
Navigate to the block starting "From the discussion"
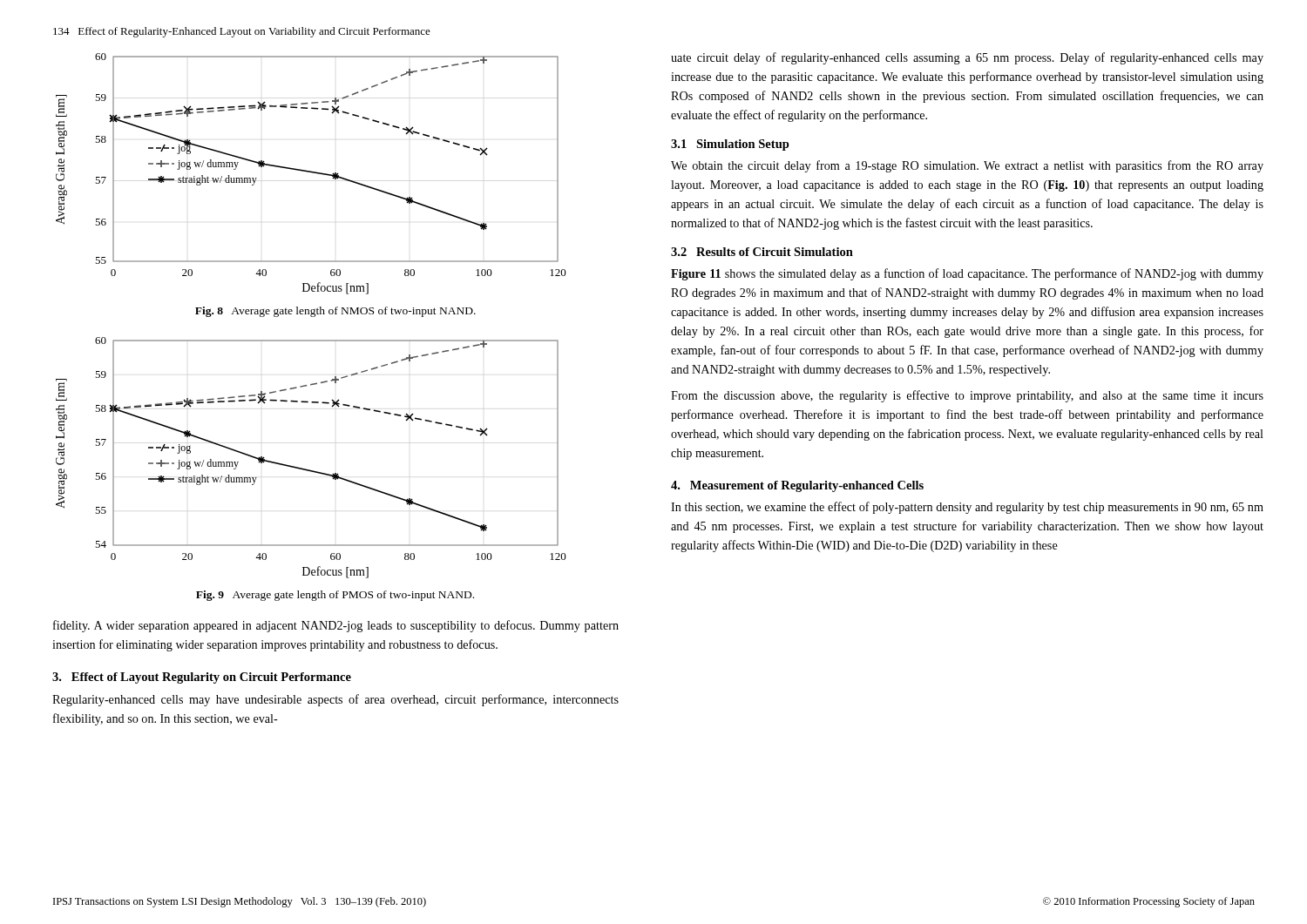(967, 424)
